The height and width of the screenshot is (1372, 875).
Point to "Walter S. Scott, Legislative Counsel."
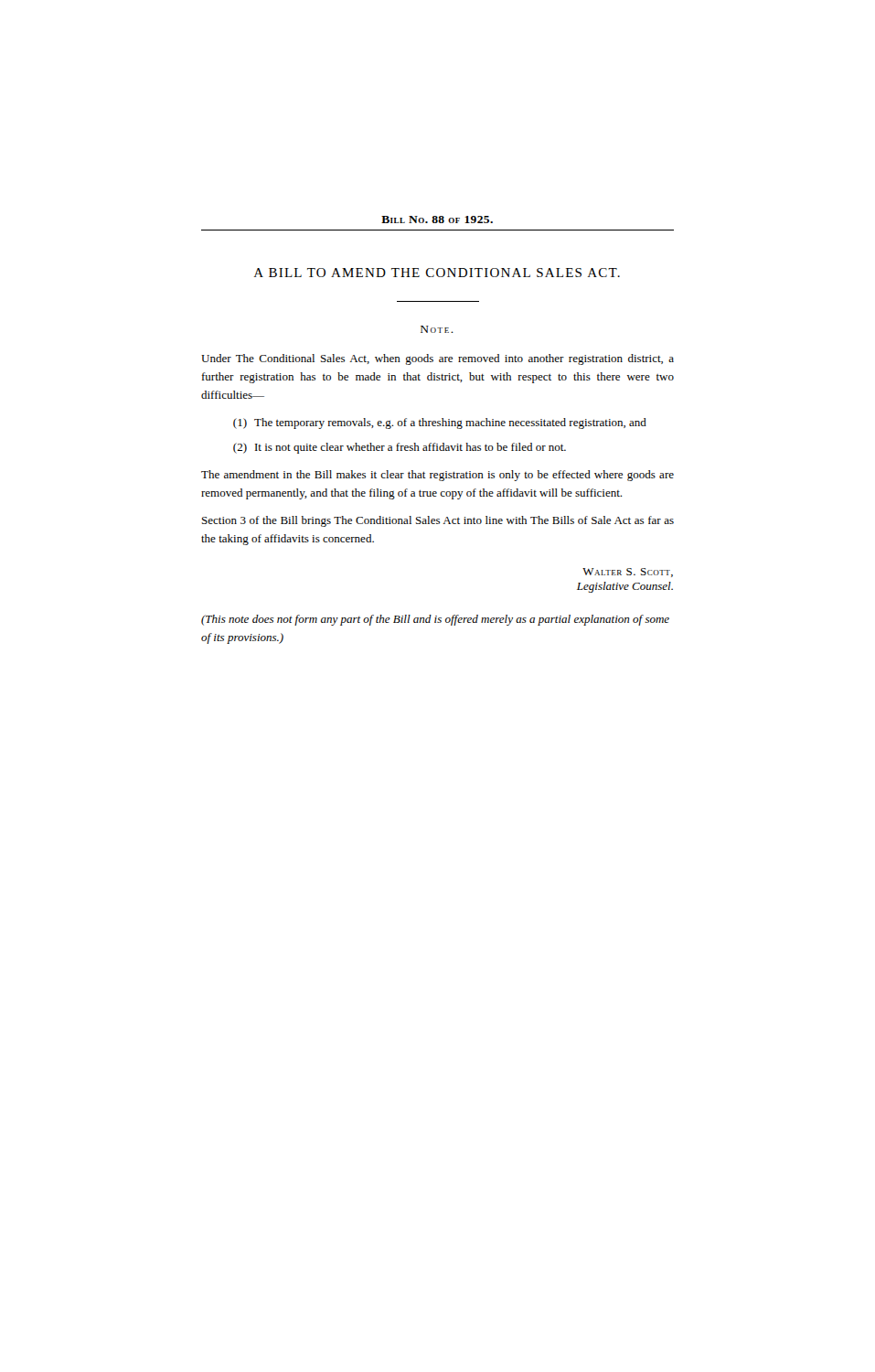pos(628,573)
